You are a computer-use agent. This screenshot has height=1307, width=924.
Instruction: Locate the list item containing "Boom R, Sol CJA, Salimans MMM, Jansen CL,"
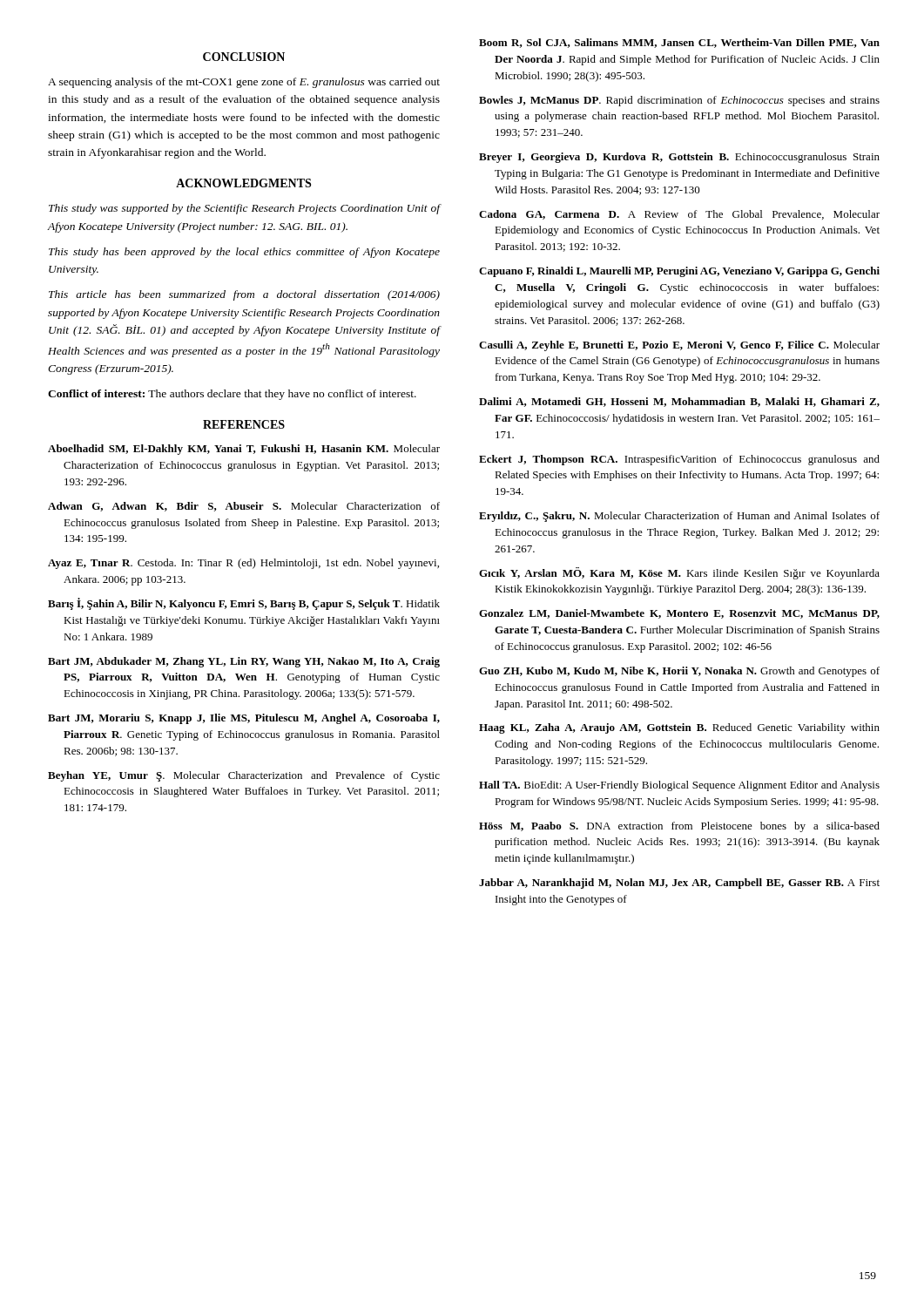click(x=679, y=59)
